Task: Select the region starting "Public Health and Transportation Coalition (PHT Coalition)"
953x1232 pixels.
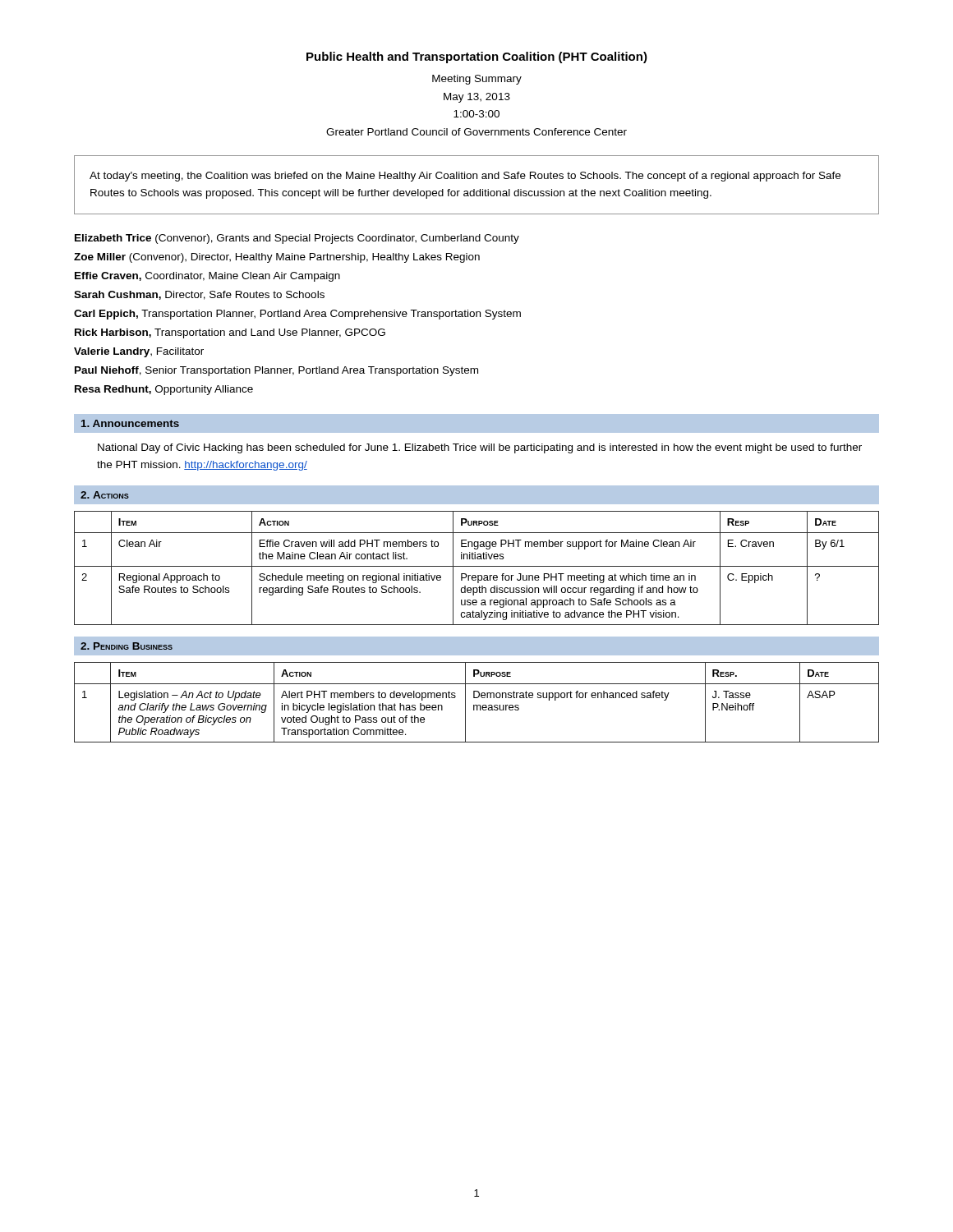Action: coord(476,56)
